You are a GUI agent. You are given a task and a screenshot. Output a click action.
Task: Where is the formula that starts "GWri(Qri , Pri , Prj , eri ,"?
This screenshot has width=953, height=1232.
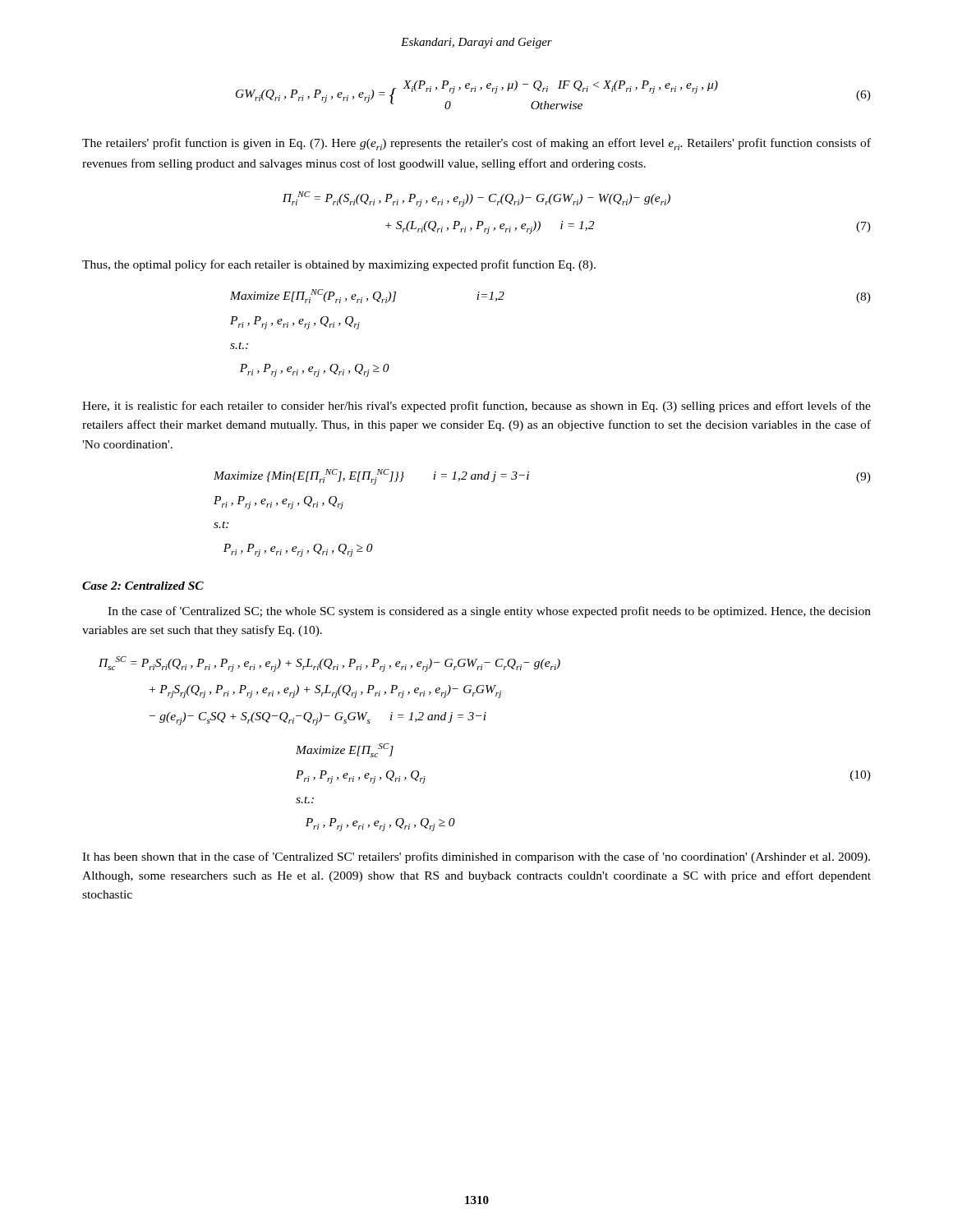[476, 94]
